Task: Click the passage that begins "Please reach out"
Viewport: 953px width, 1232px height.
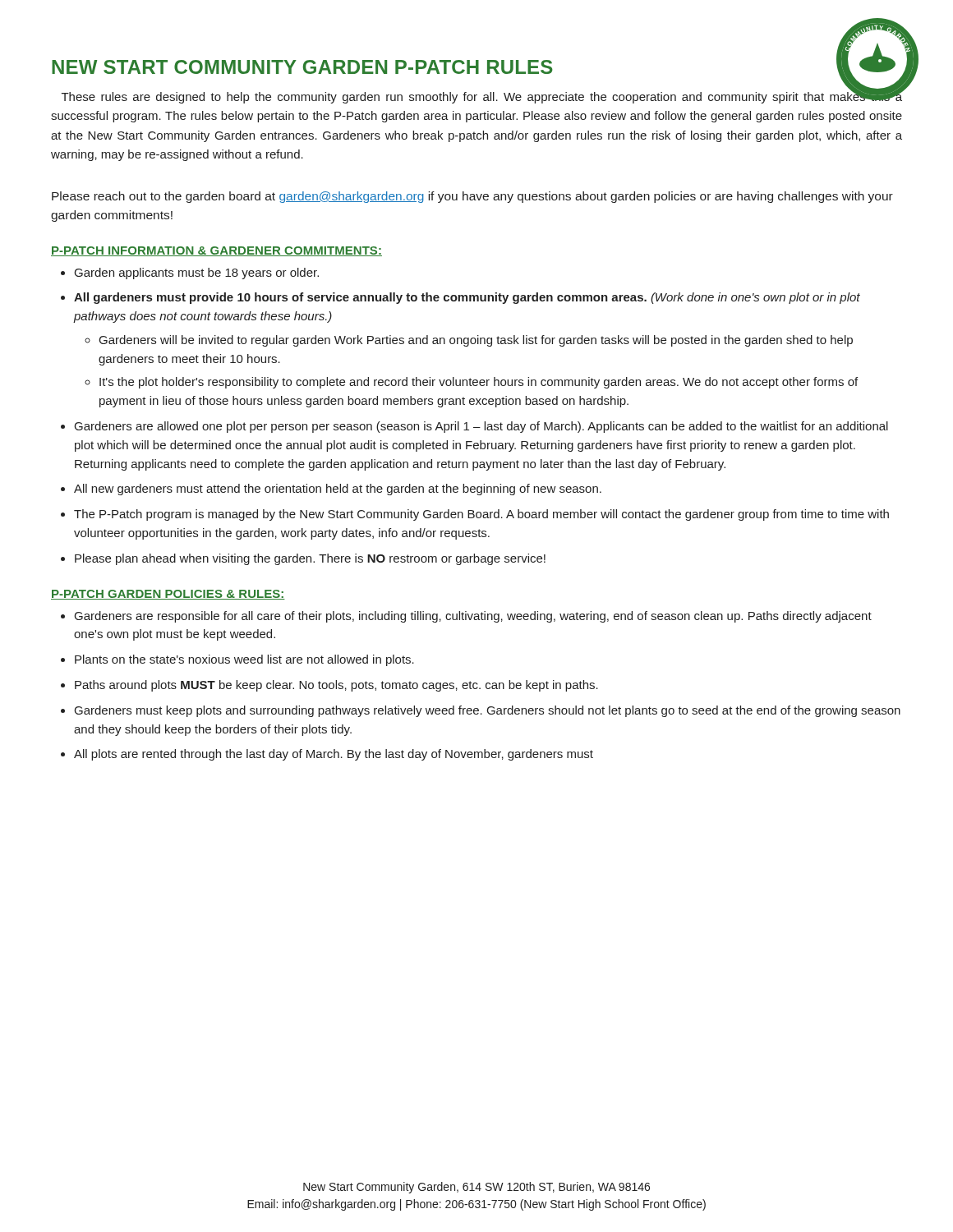Action: click(x=472, y=205)
